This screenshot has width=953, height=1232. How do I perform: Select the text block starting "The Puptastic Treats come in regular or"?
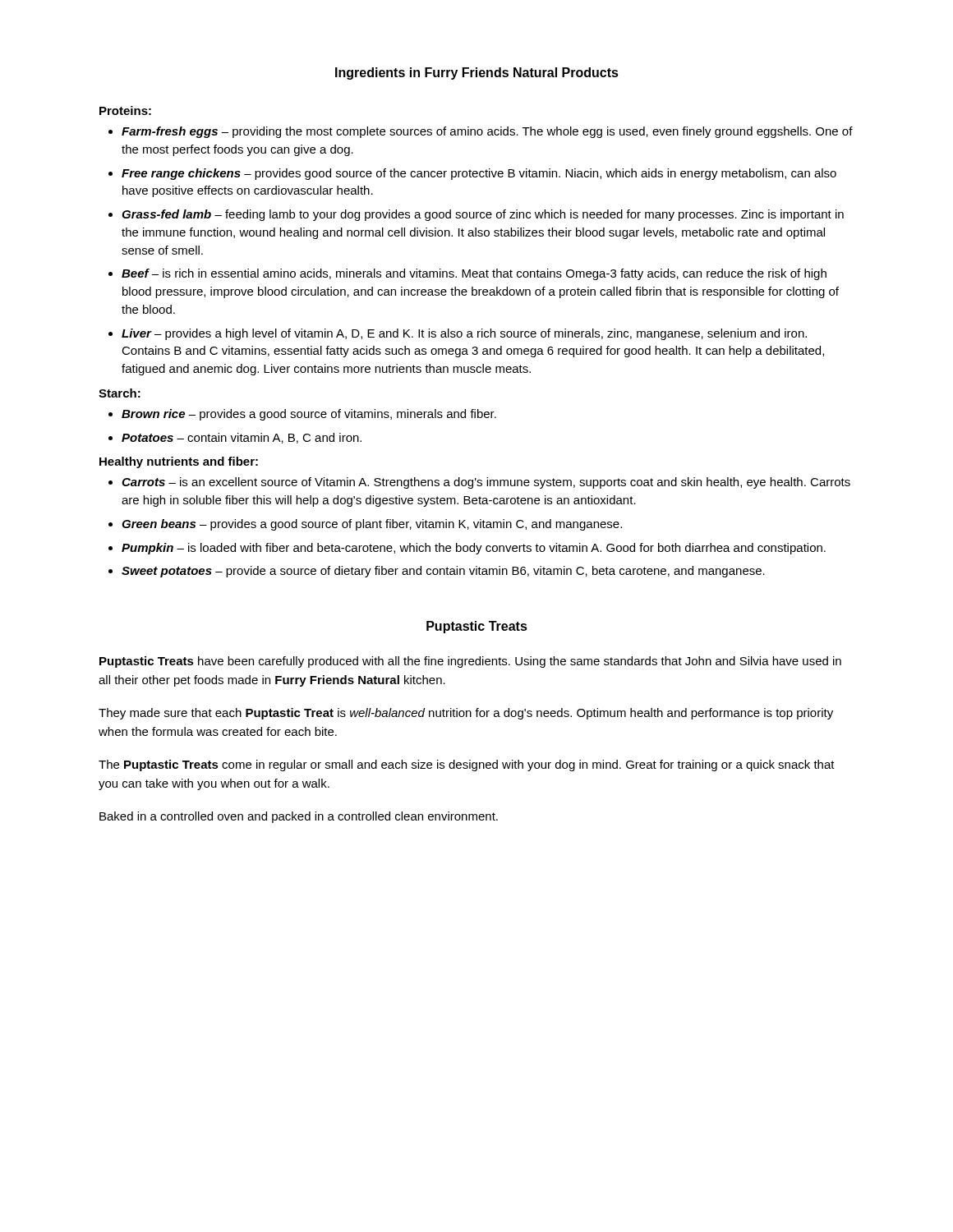pyautogui.click(x=466, y=774)
